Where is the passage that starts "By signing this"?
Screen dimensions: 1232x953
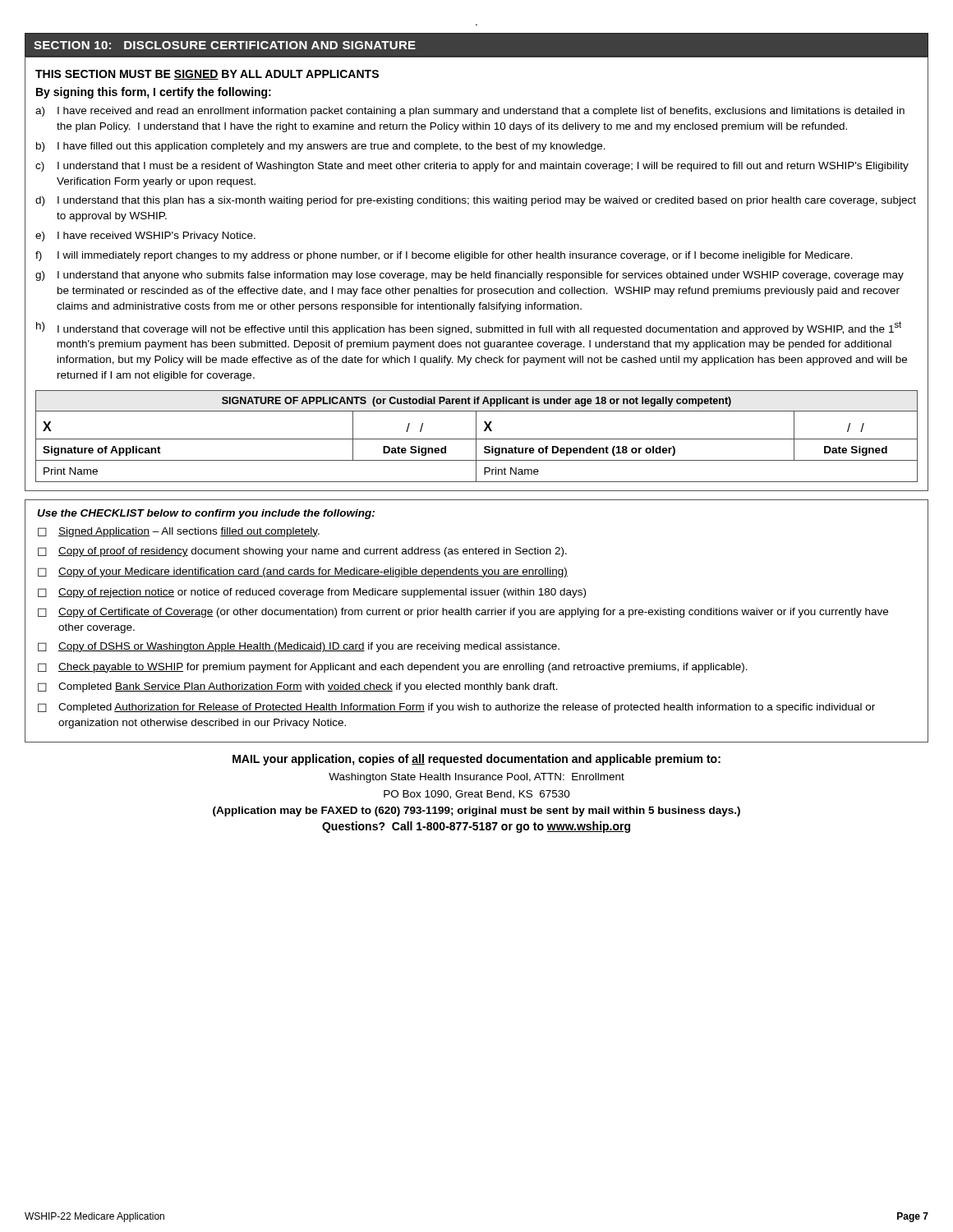pos(154,92)
